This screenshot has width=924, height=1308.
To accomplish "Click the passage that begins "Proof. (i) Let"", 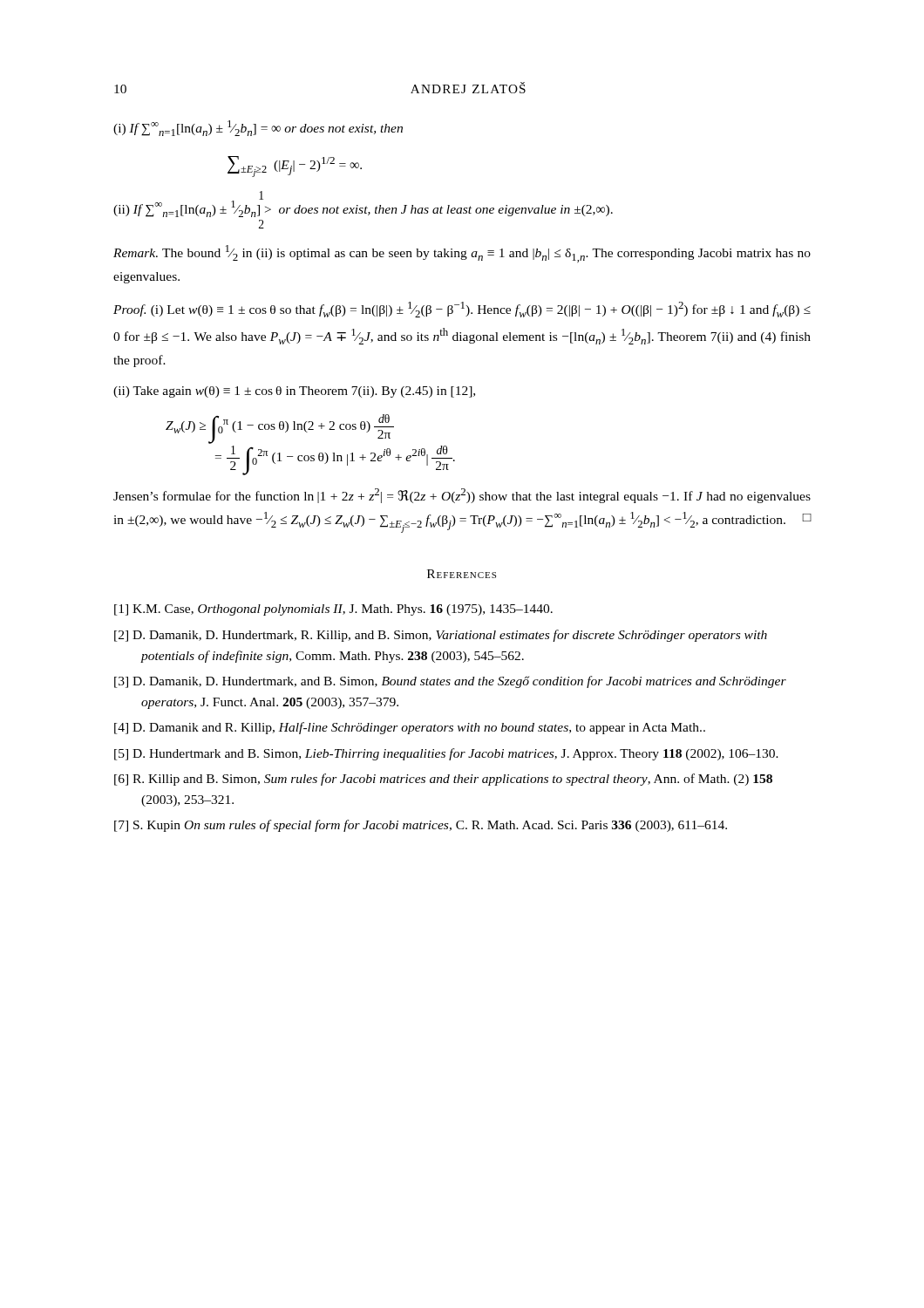I will click(462, 333).
